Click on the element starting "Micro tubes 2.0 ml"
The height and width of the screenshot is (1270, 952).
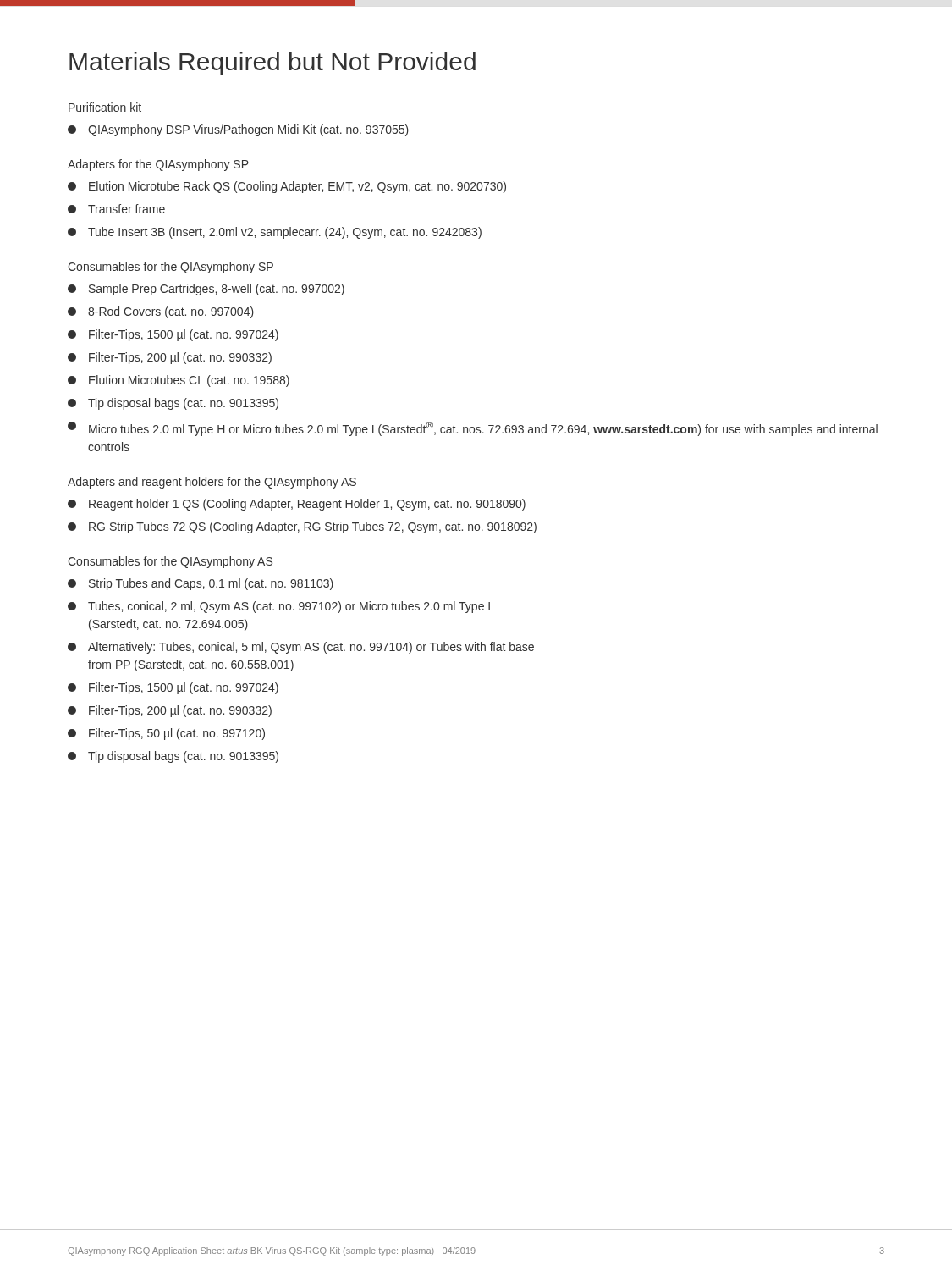tap(476, 437)
